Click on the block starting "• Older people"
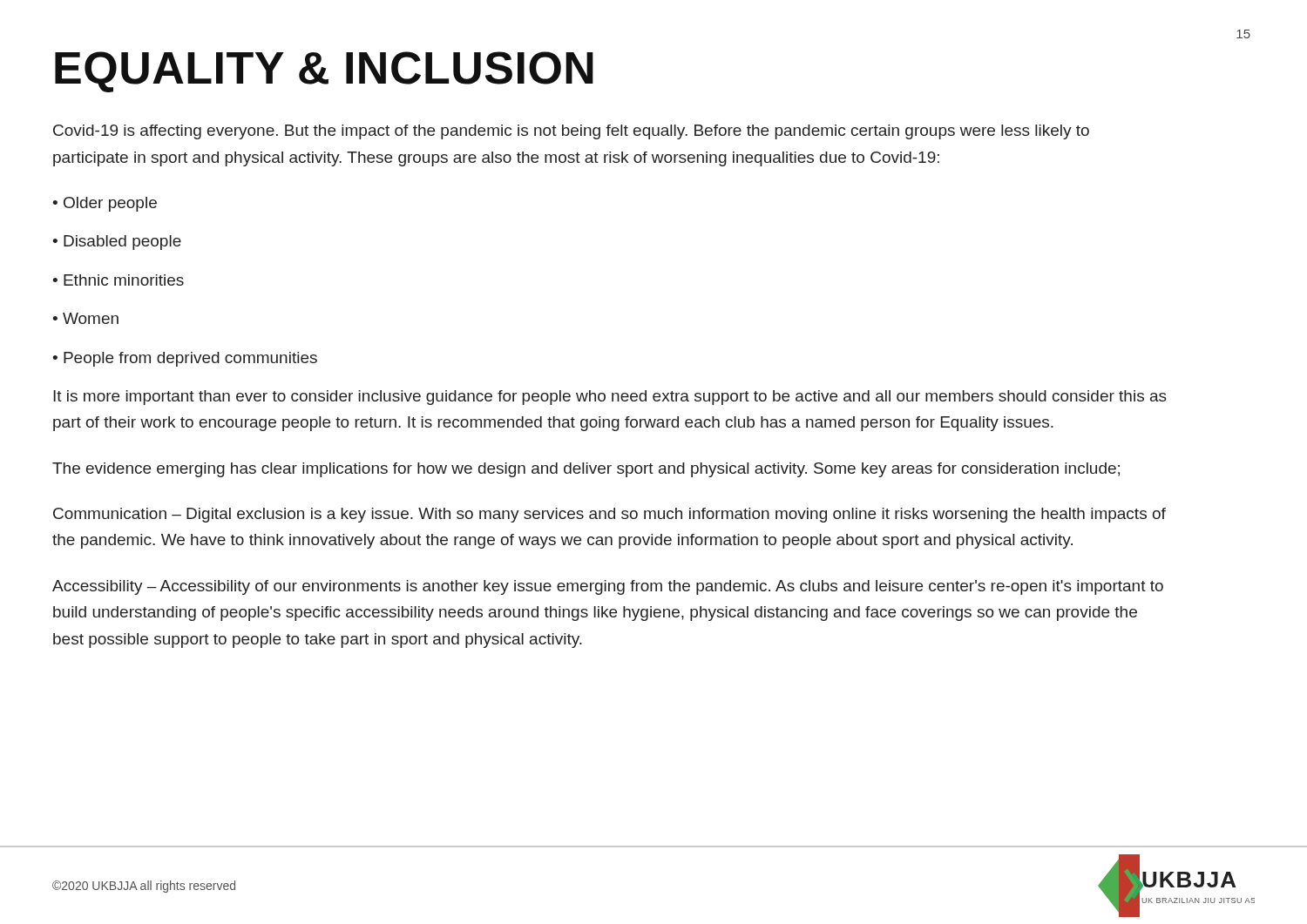The width and height of the screenshot is (1307, 924). point(105,202)
